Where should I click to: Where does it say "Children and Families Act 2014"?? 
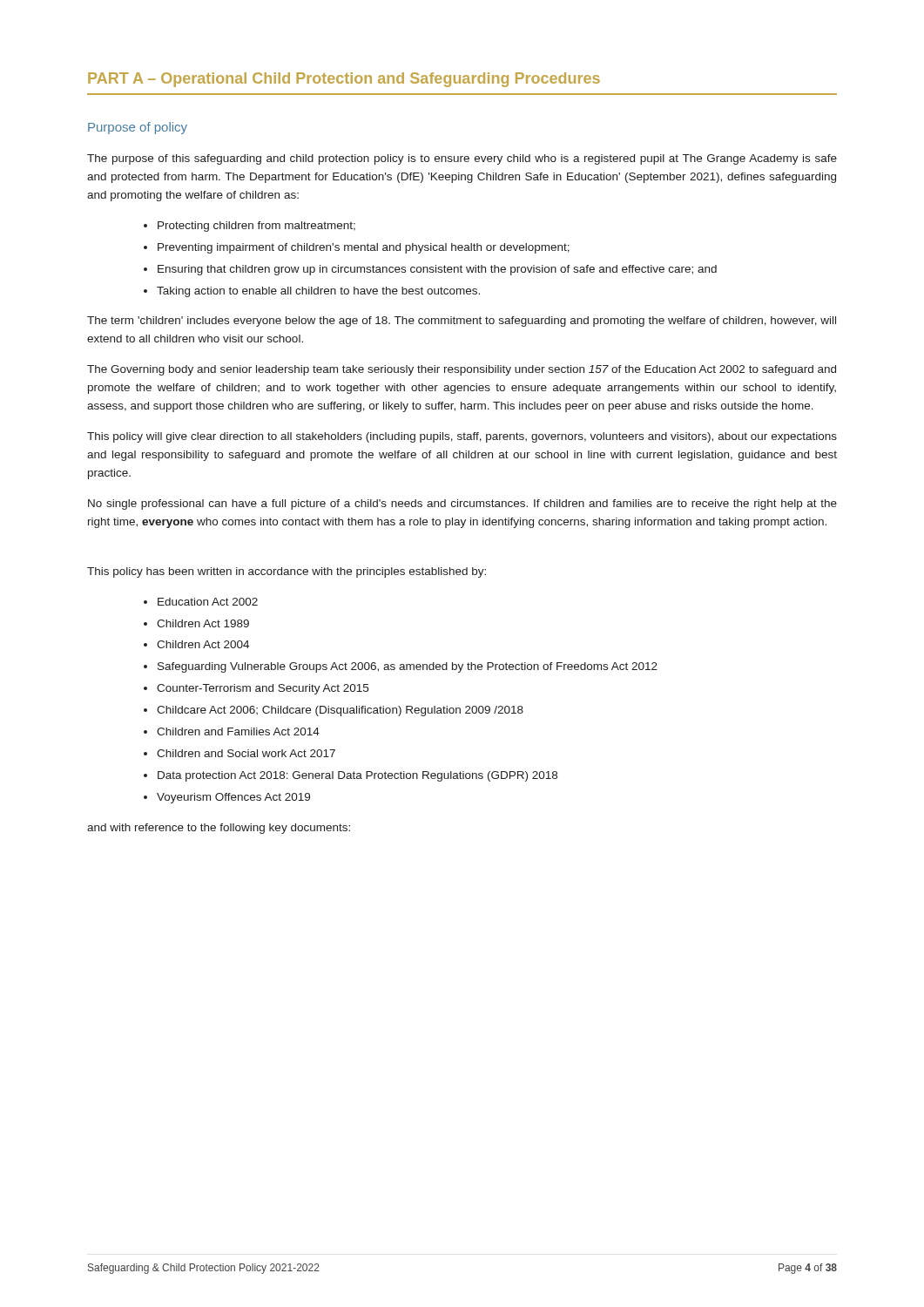(238, 732)
